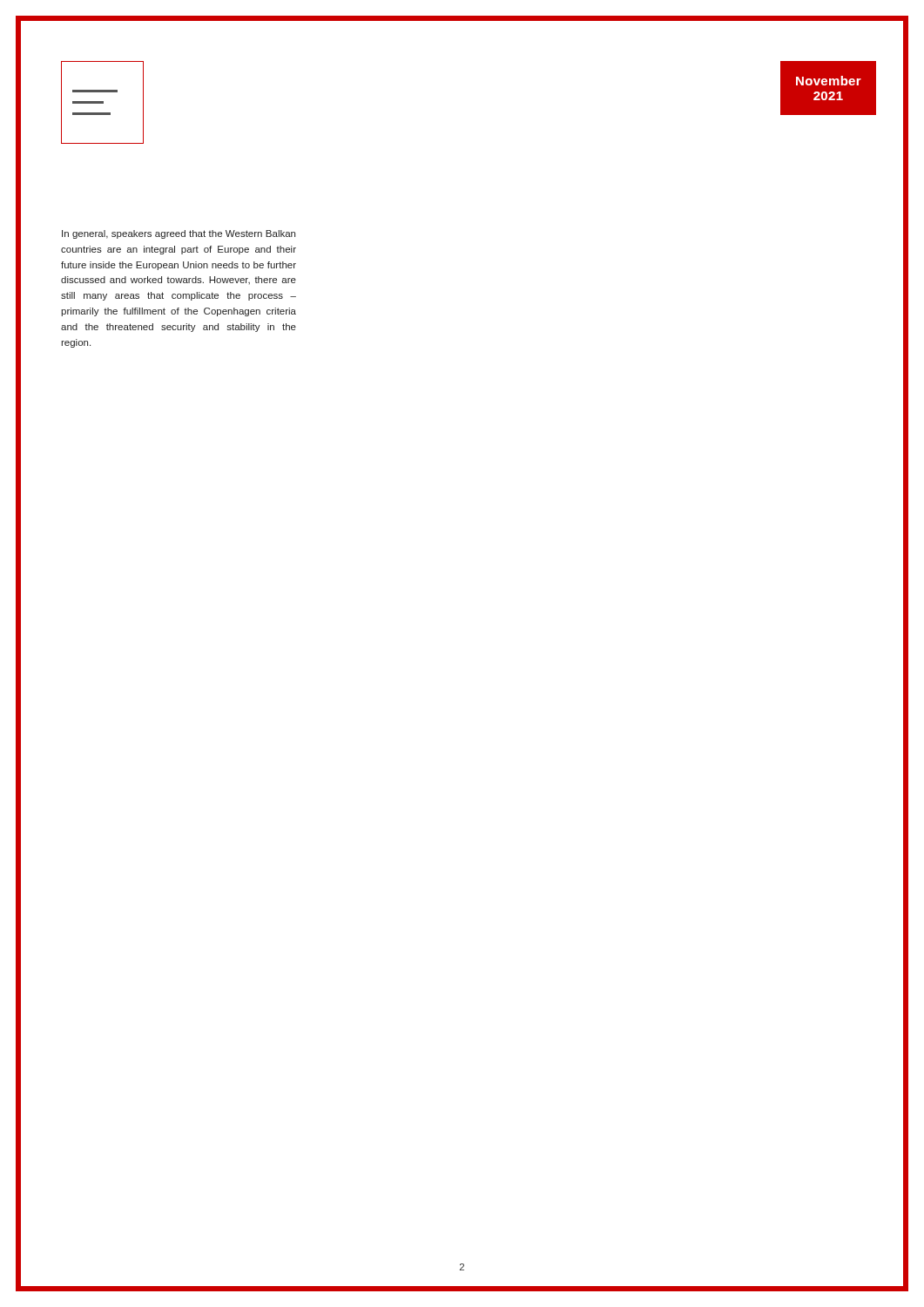Find the block starting "November 2021"

(828, 88)
